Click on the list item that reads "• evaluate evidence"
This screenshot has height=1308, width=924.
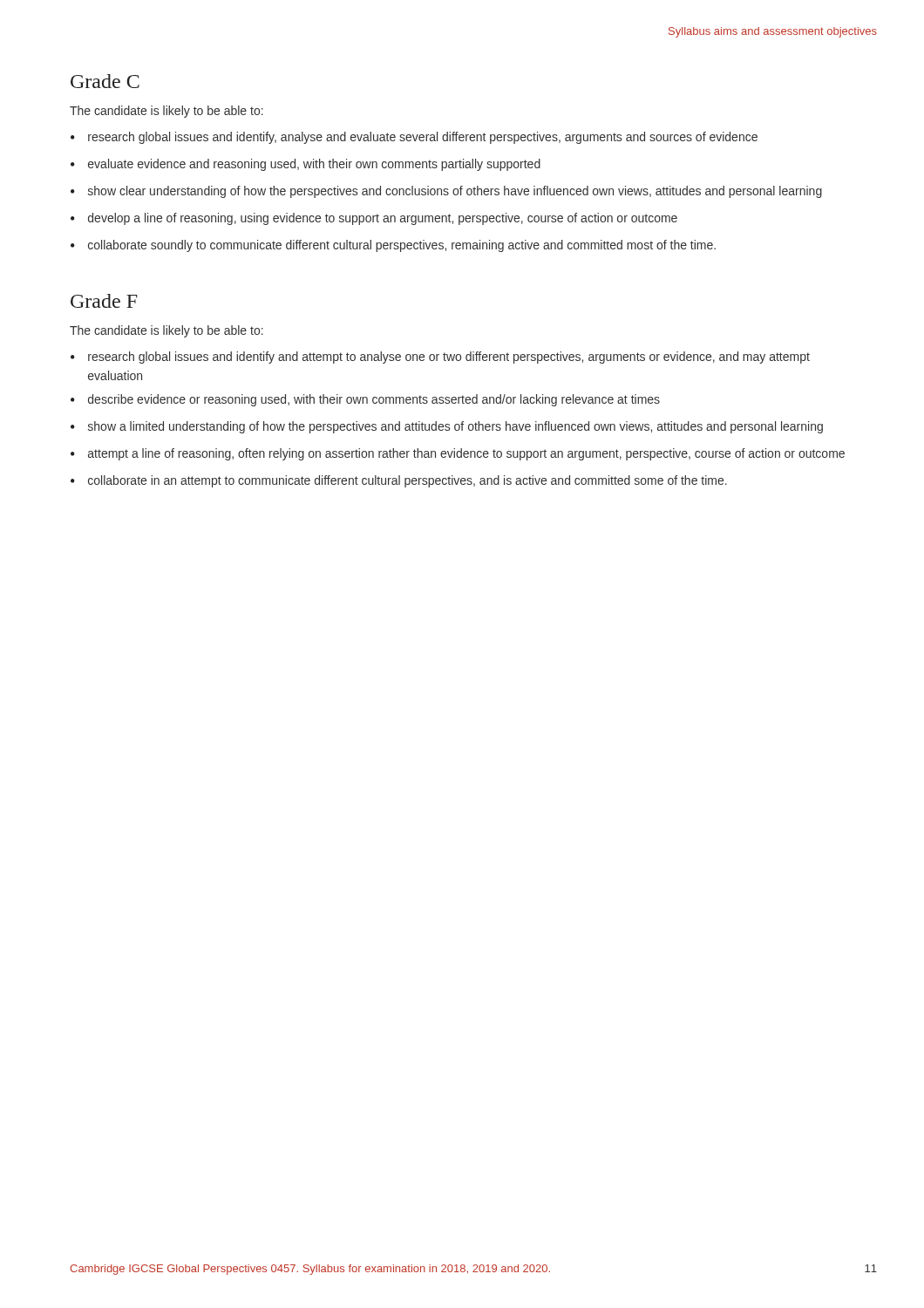pos(305,166)
